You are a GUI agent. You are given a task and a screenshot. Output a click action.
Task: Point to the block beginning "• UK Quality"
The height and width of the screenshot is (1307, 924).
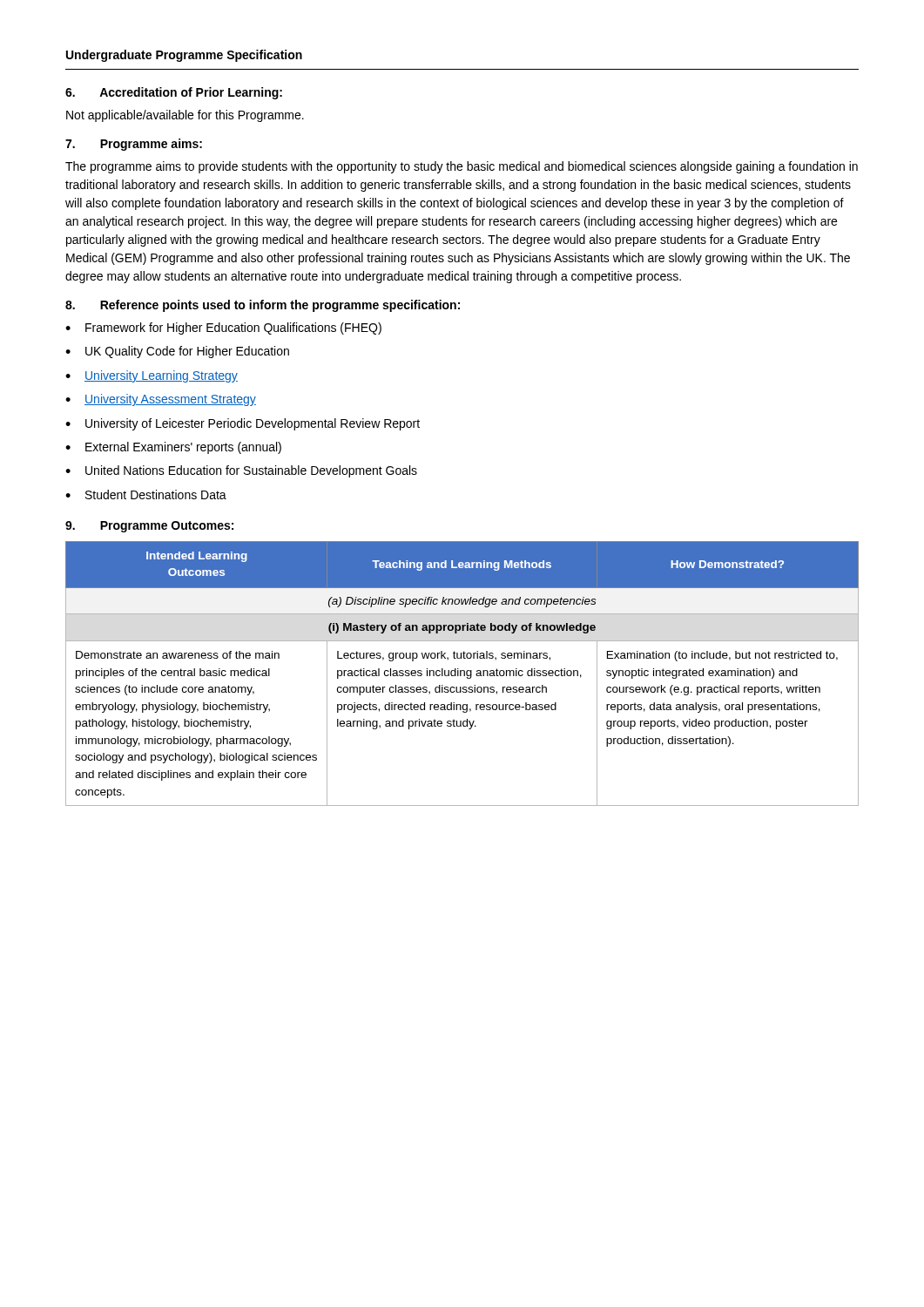(x=178, y=353)
